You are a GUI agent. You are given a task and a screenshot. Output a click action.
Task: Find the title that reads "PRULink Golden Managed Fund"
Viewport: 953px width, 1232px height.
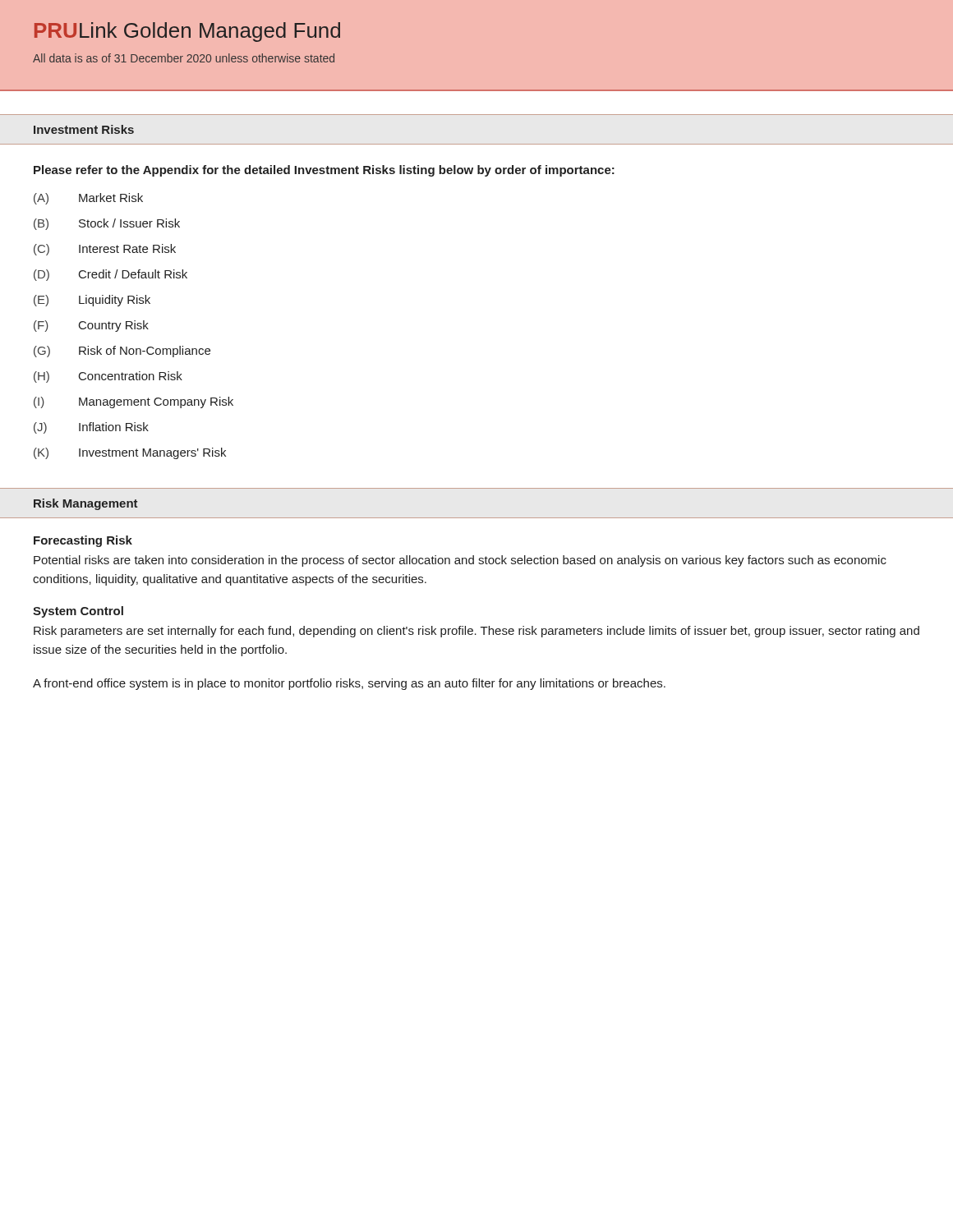[x=187, y=32]
